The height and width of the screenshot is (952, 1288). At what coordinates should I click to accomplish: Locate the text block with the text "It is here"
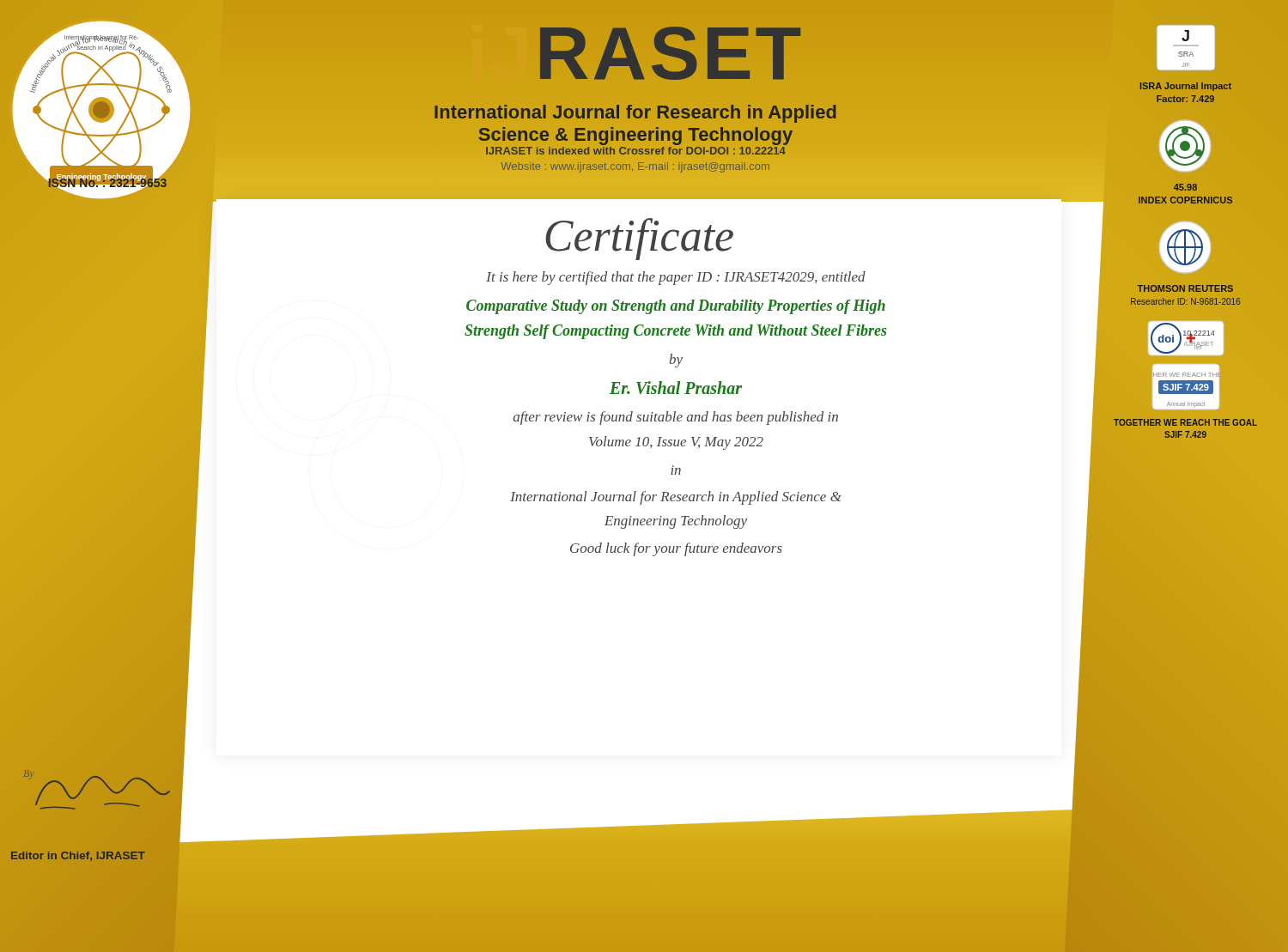pyautogui.click(x=676, y=412)
